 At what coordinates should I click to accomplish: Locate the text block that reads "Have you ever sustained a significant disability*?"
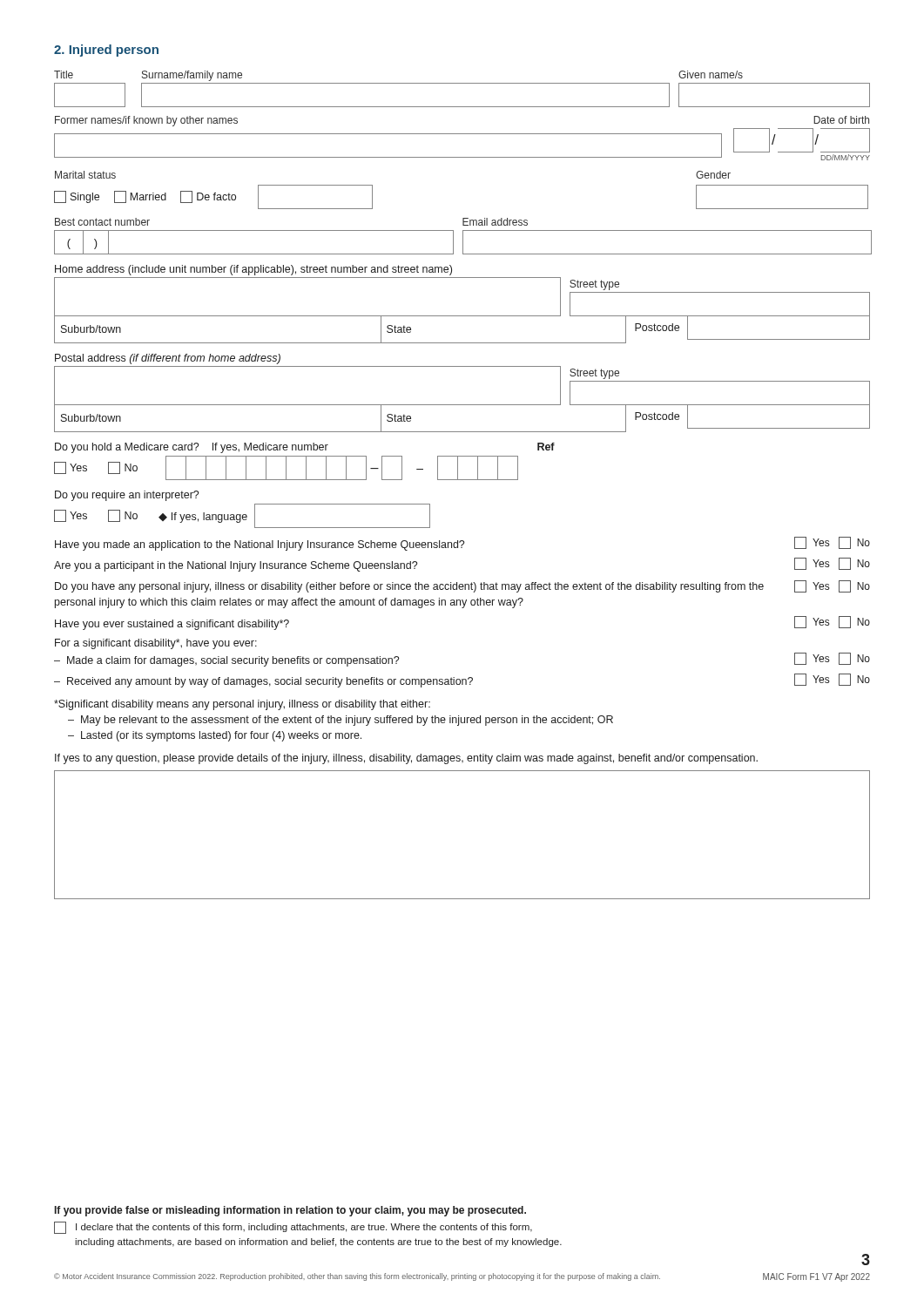pyautogui.click(x=170, y=622)
